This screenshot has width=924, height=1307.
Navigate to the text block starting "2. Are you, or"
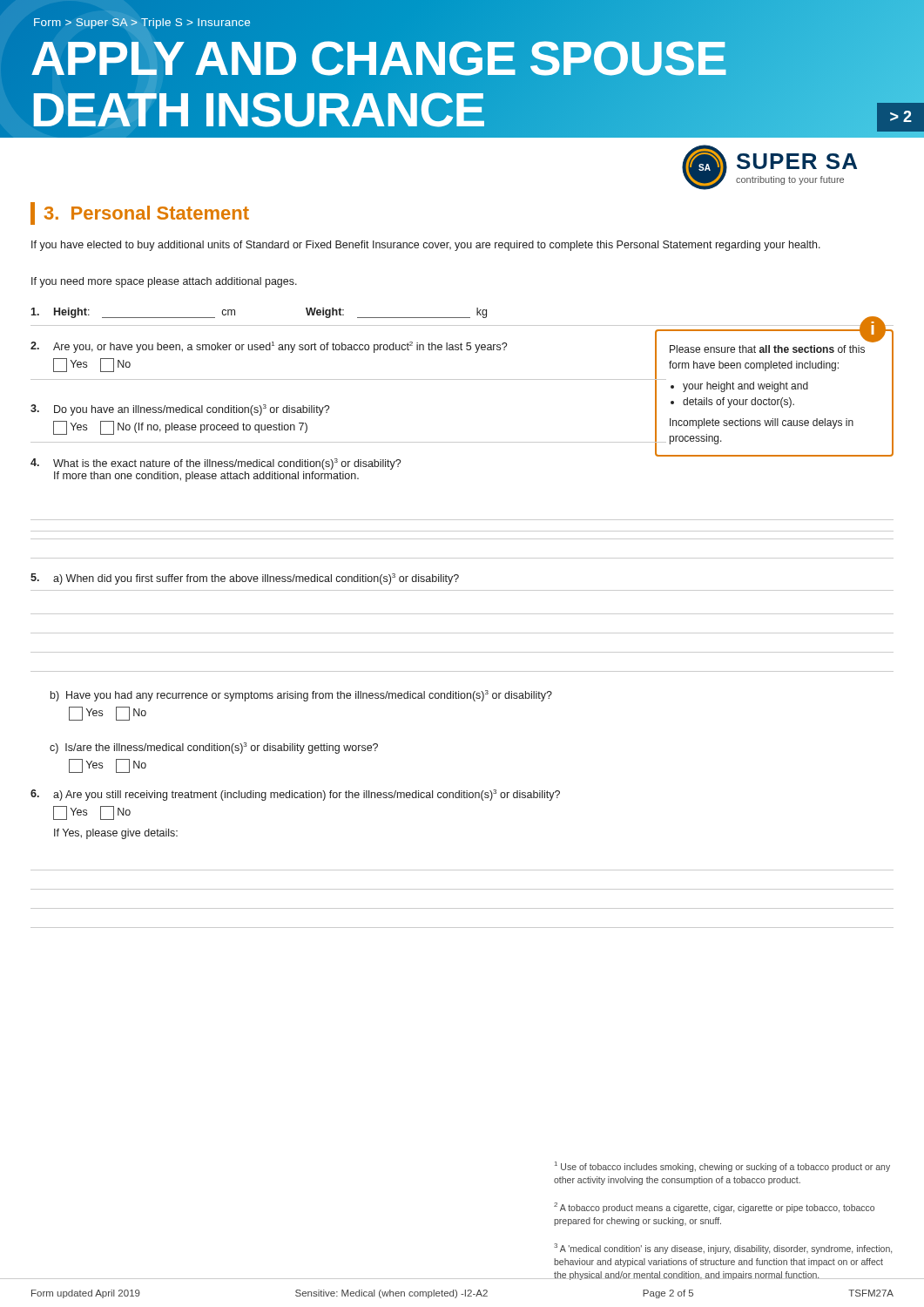(348, 356)
